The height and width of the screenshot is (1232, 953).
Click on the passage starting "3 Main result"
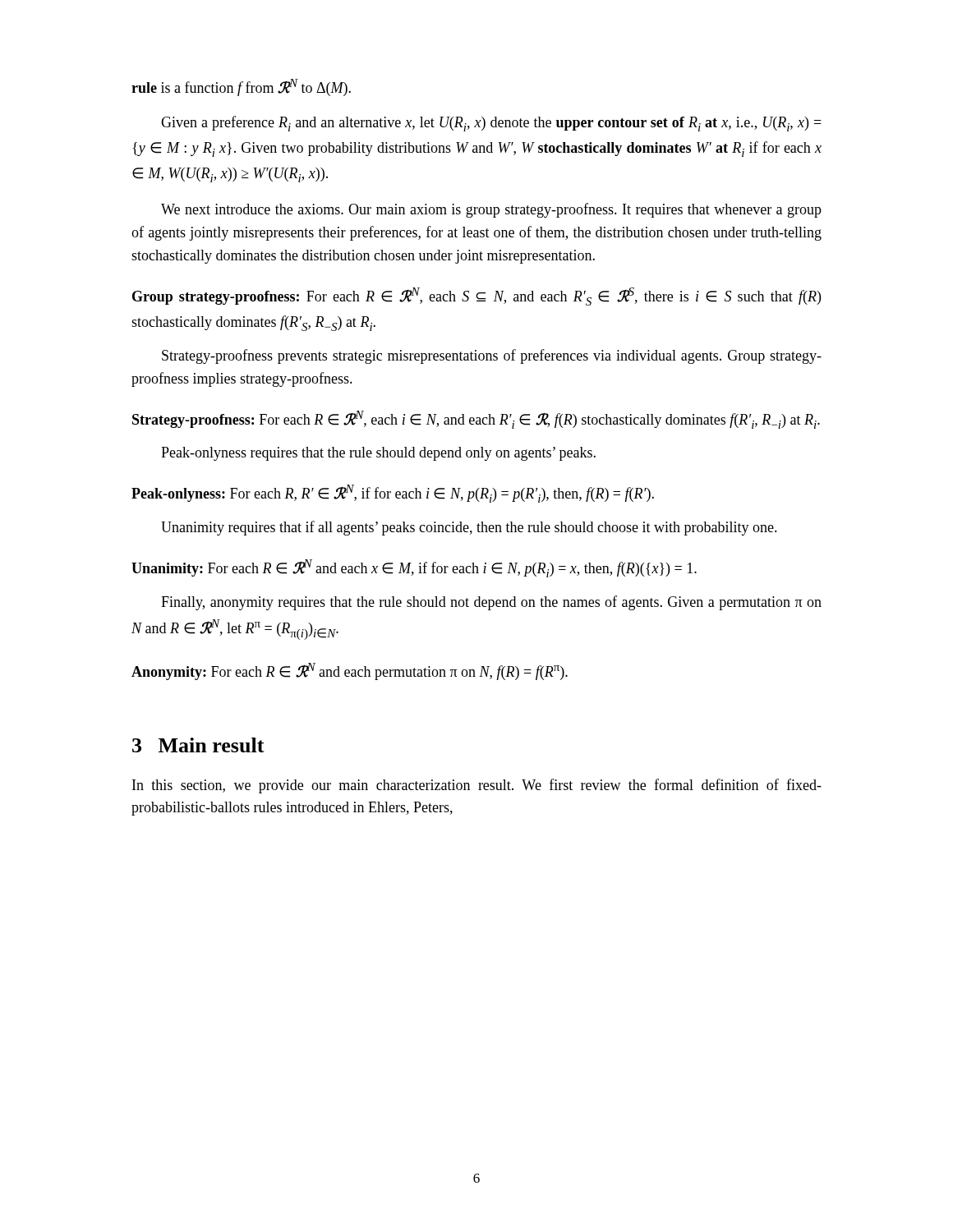[x=198, y=745]
